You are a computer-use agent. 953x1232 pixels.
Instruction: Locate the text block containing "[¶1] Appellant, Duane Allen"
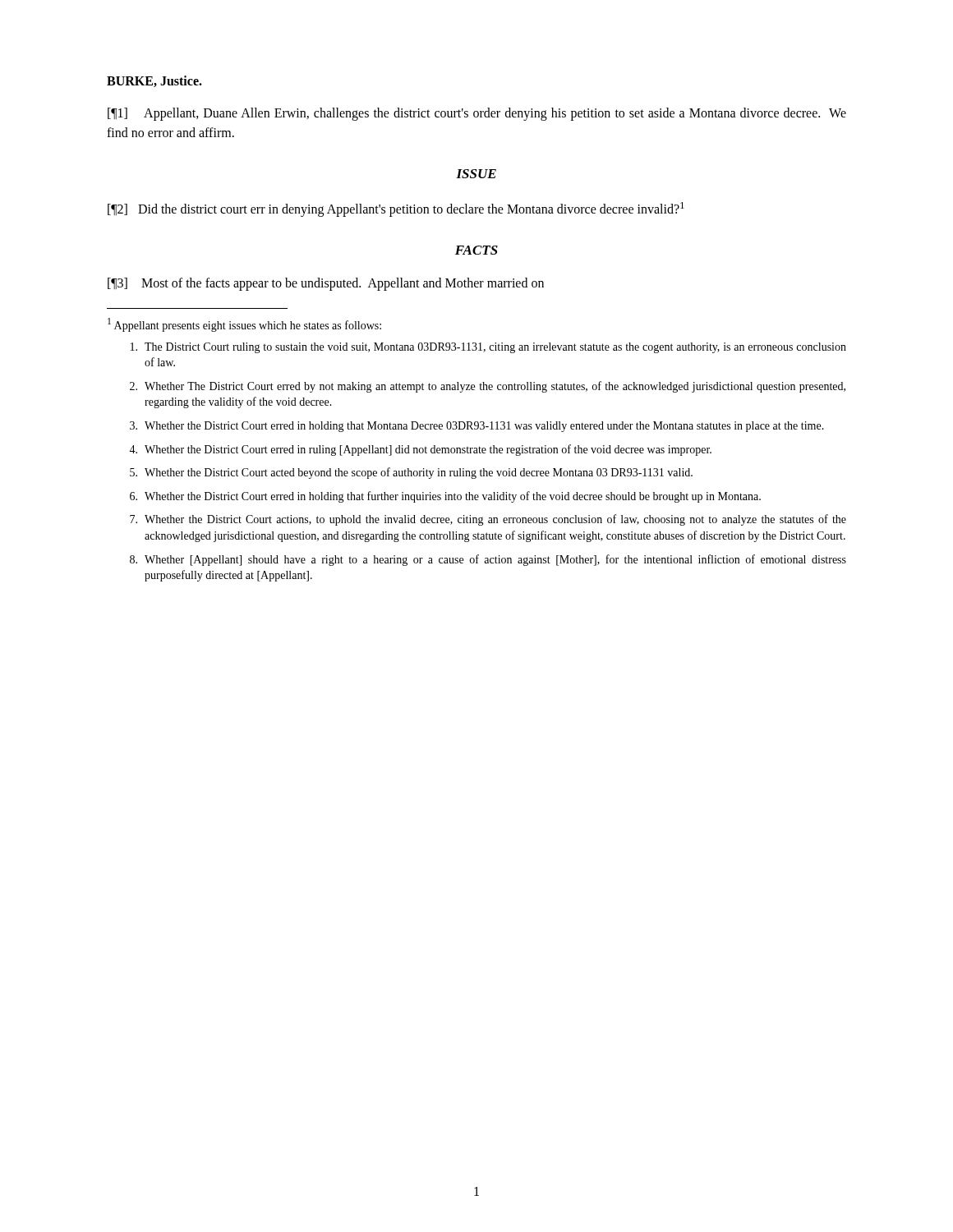(x=476, y=123)
